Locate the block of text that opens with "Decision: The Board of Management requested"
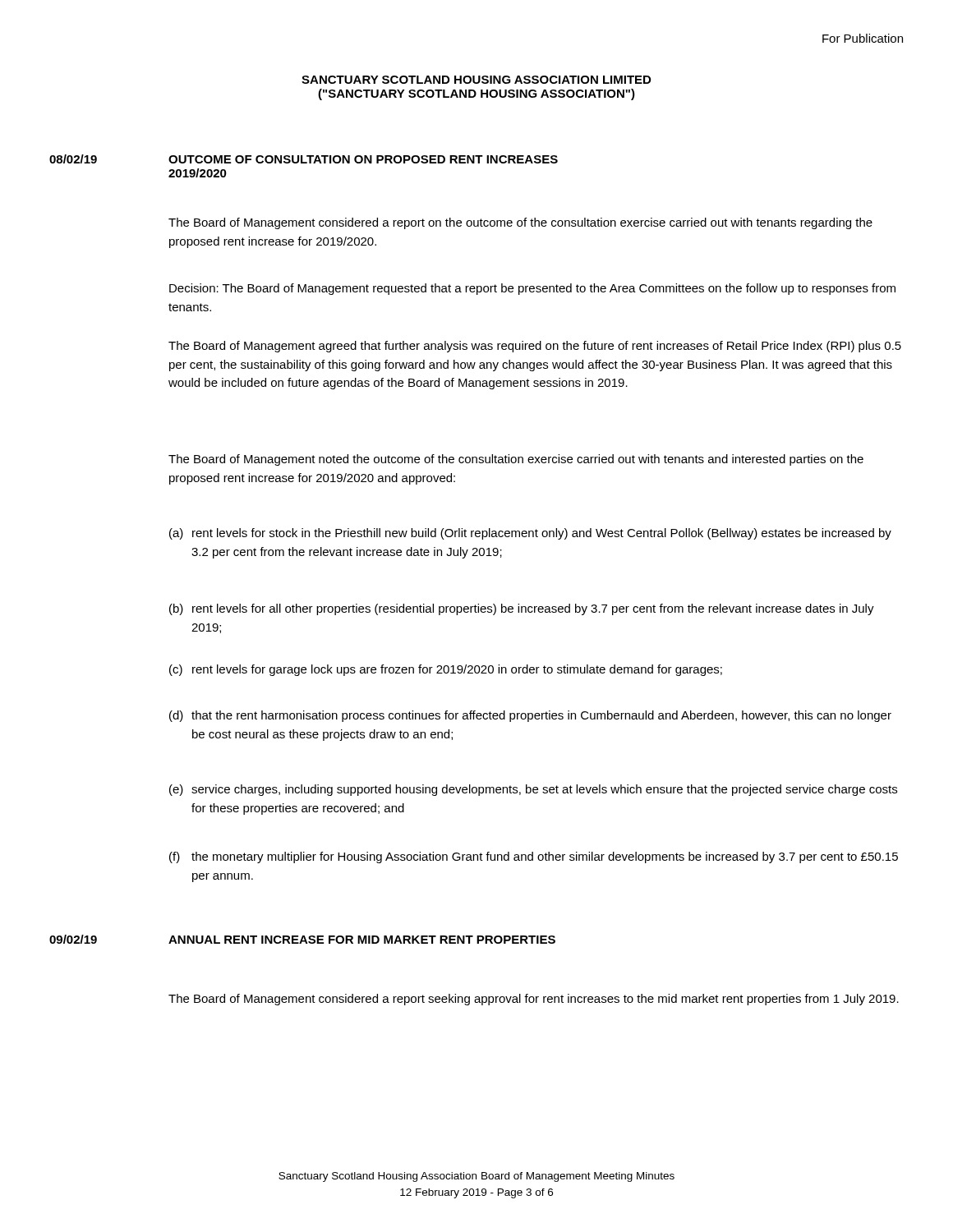953x1232 pixels. 532,289
